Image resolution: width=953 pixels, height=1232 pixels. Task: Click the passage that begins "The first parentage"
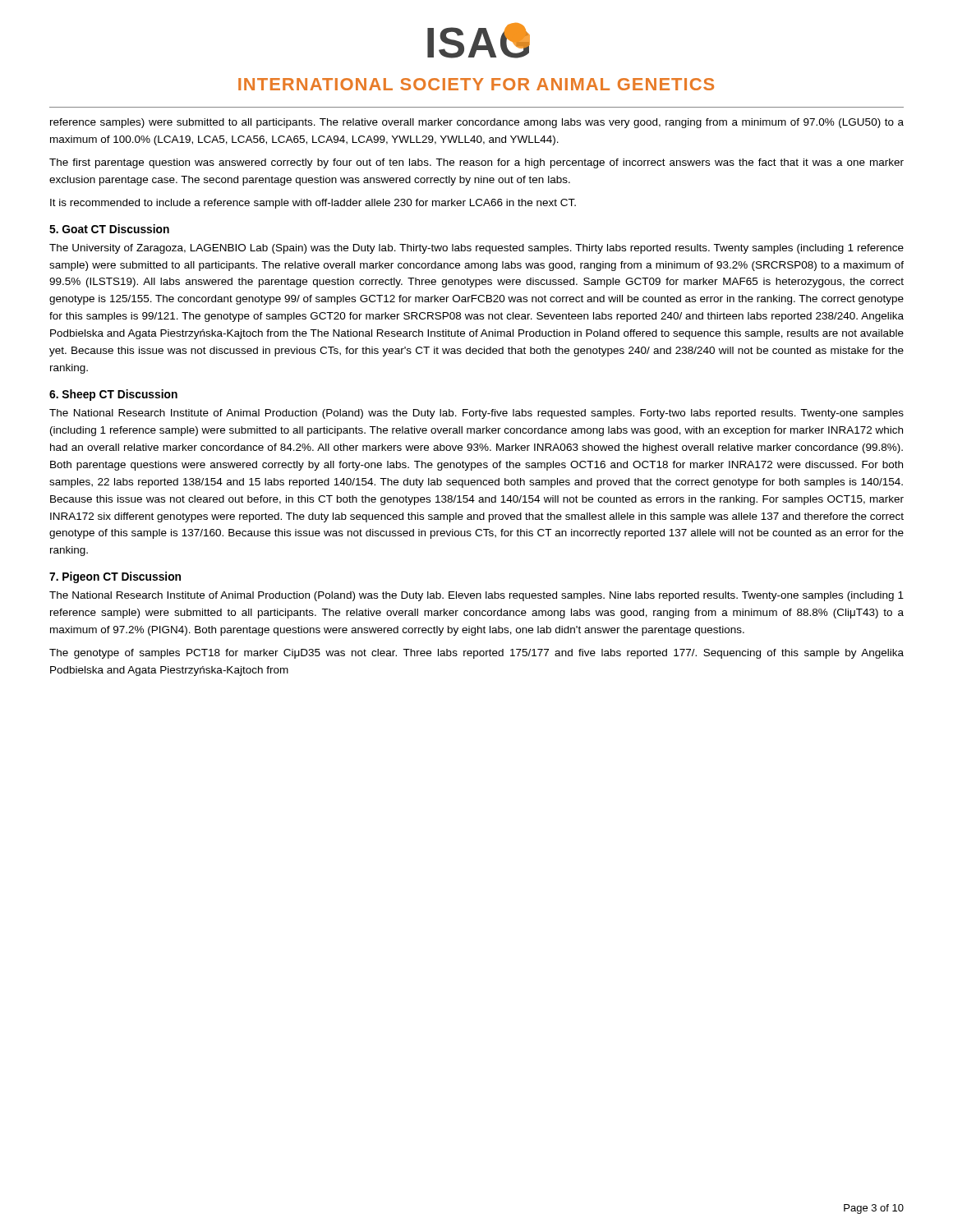coord(476,171)
